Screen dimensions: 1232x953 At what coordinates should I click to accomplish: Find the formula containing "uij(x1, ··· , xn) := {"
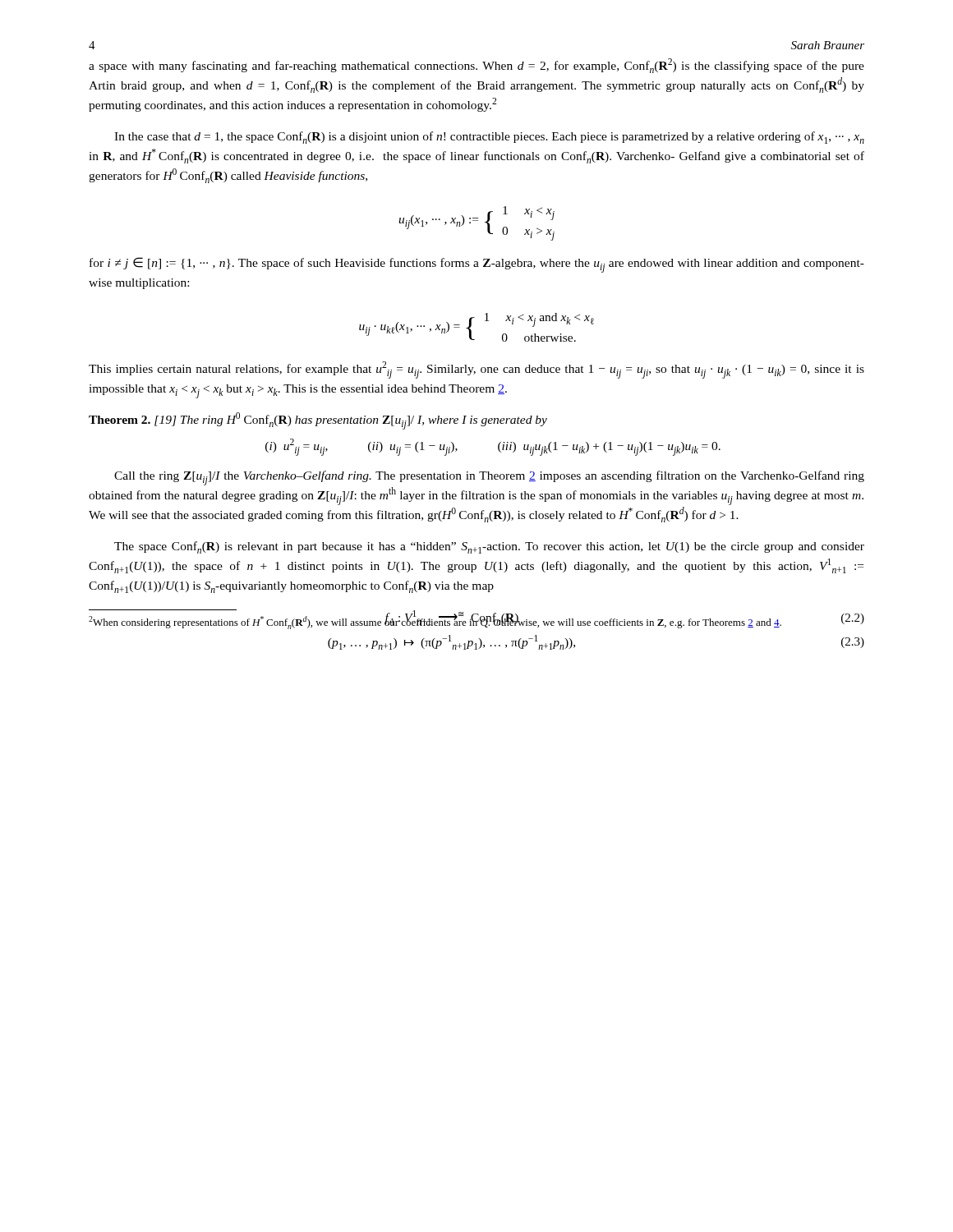476,221
